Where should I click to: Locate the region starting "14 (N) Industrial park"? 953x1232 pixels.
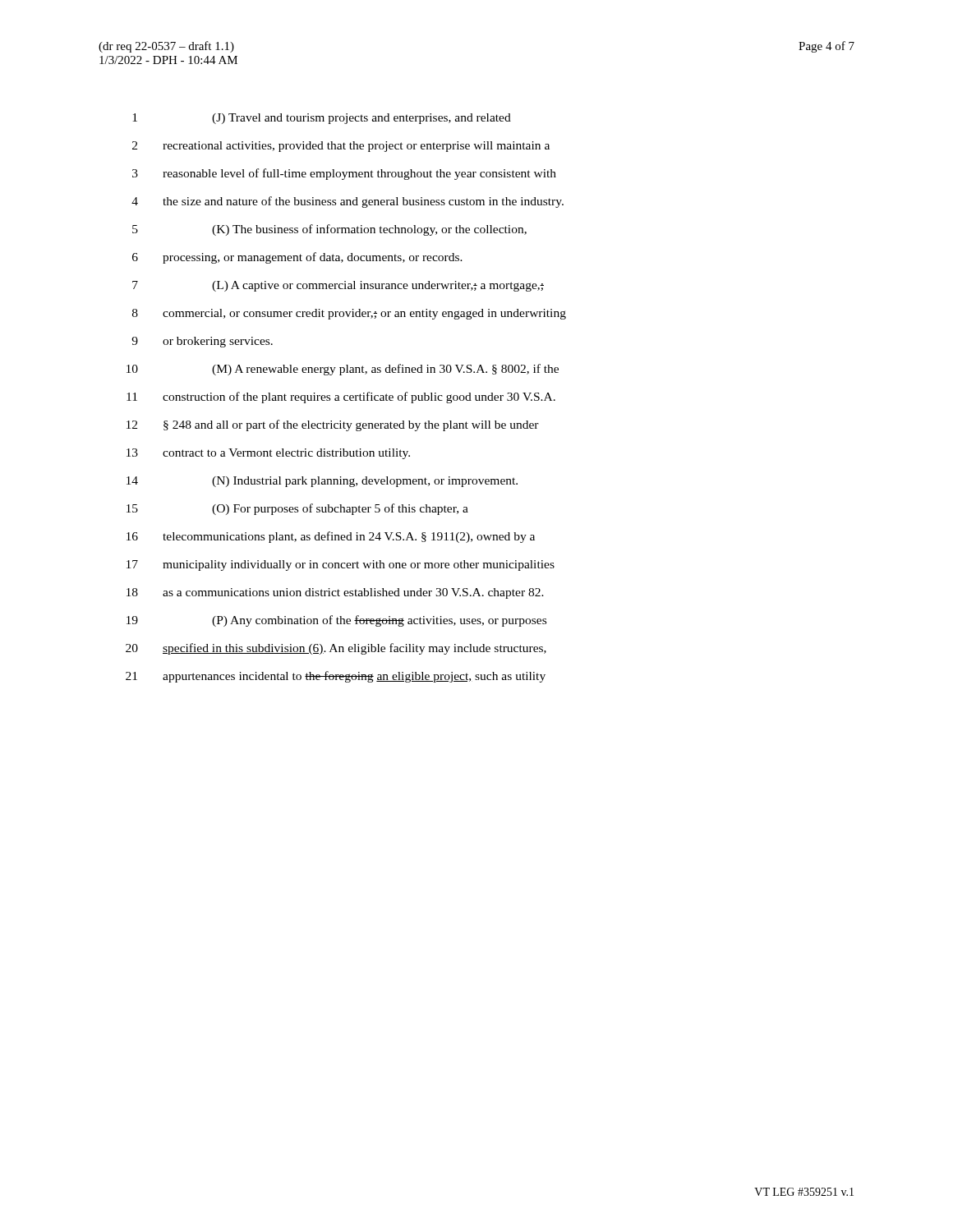tap(476, 481)
